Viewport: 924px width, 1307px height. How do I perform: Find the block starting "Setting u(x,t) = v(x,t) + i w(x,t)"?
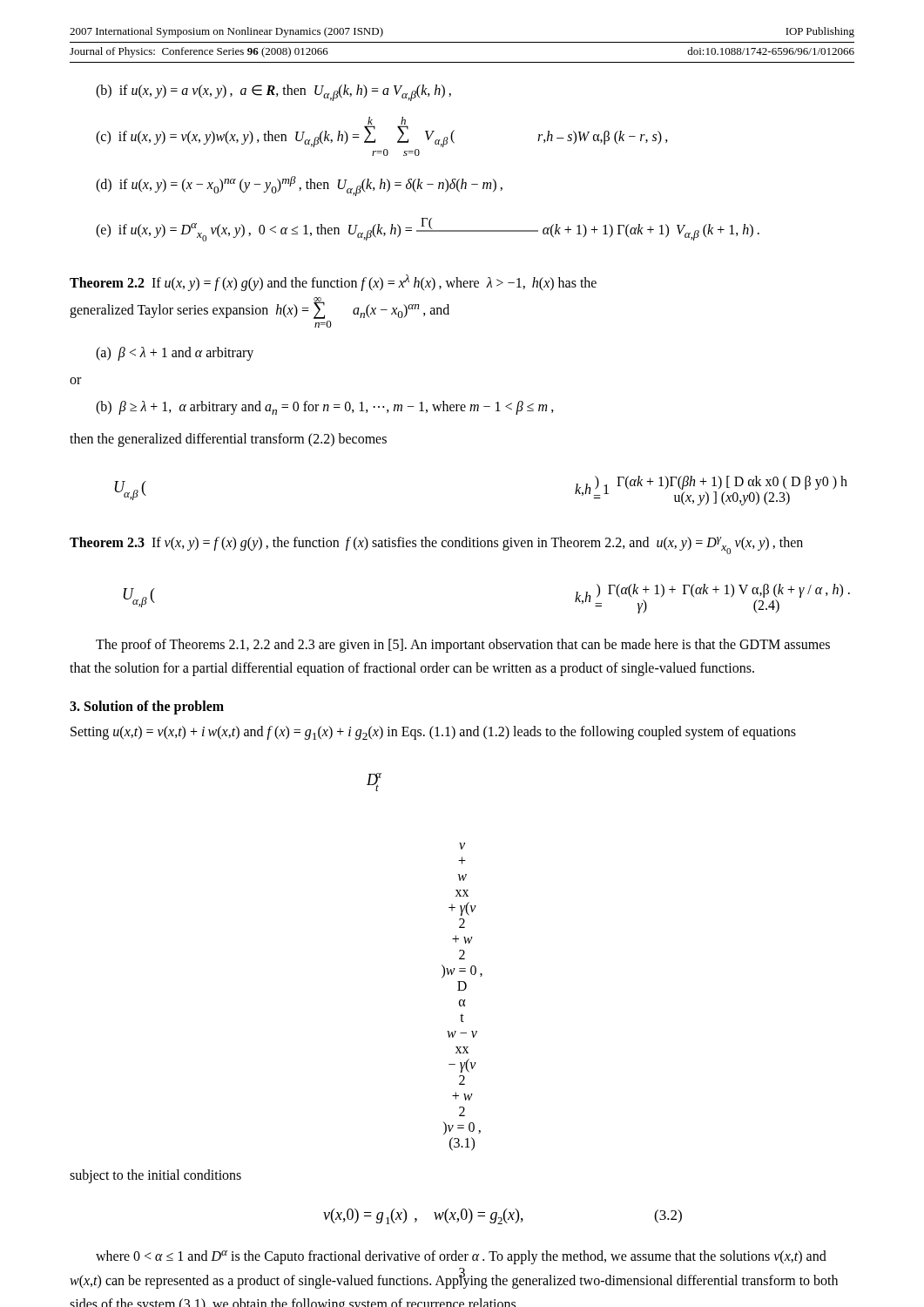[x=433, y=734]
